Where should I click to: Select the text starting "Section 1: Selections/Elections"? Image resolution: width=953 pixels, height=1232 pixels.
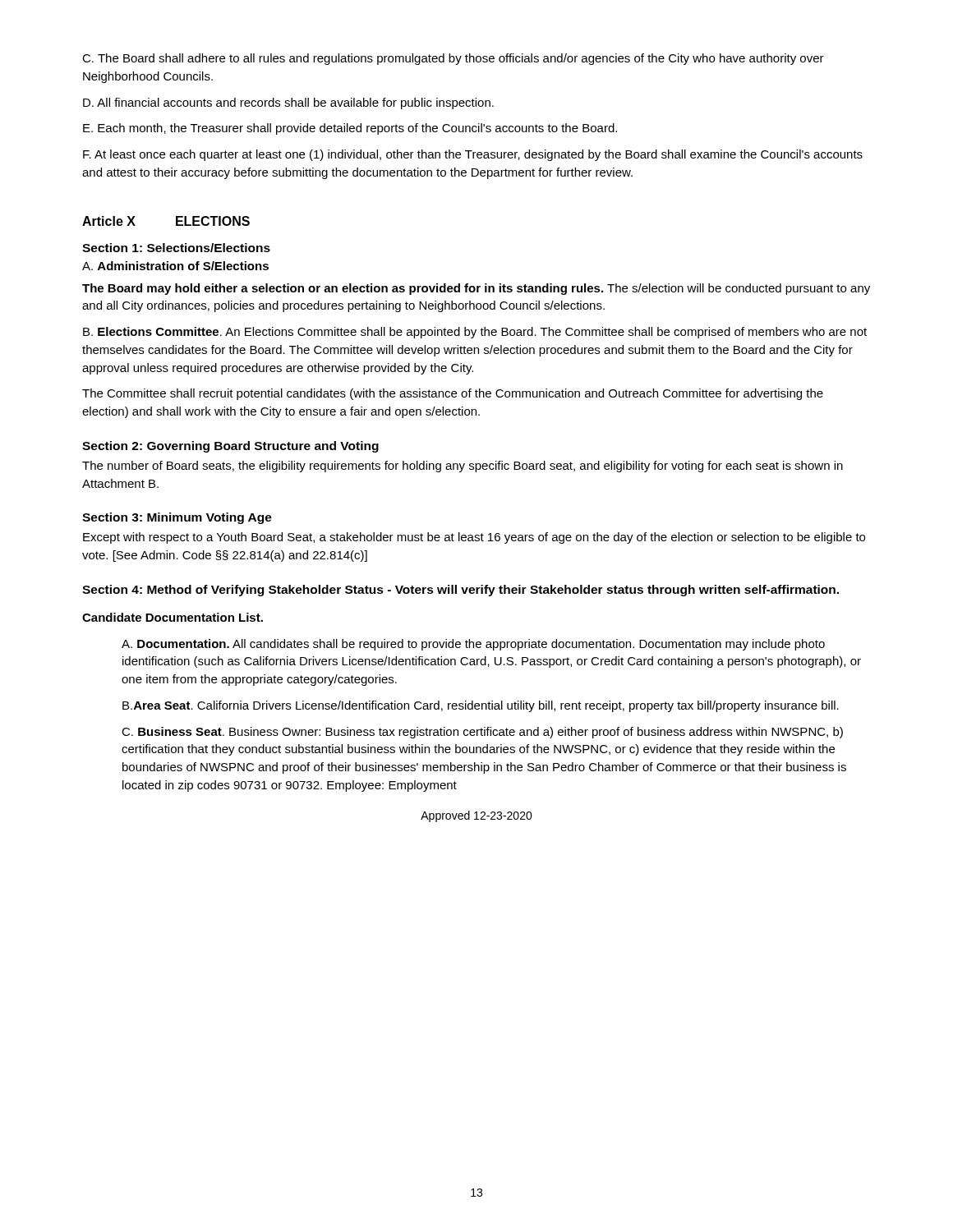[x=176, y=247]
